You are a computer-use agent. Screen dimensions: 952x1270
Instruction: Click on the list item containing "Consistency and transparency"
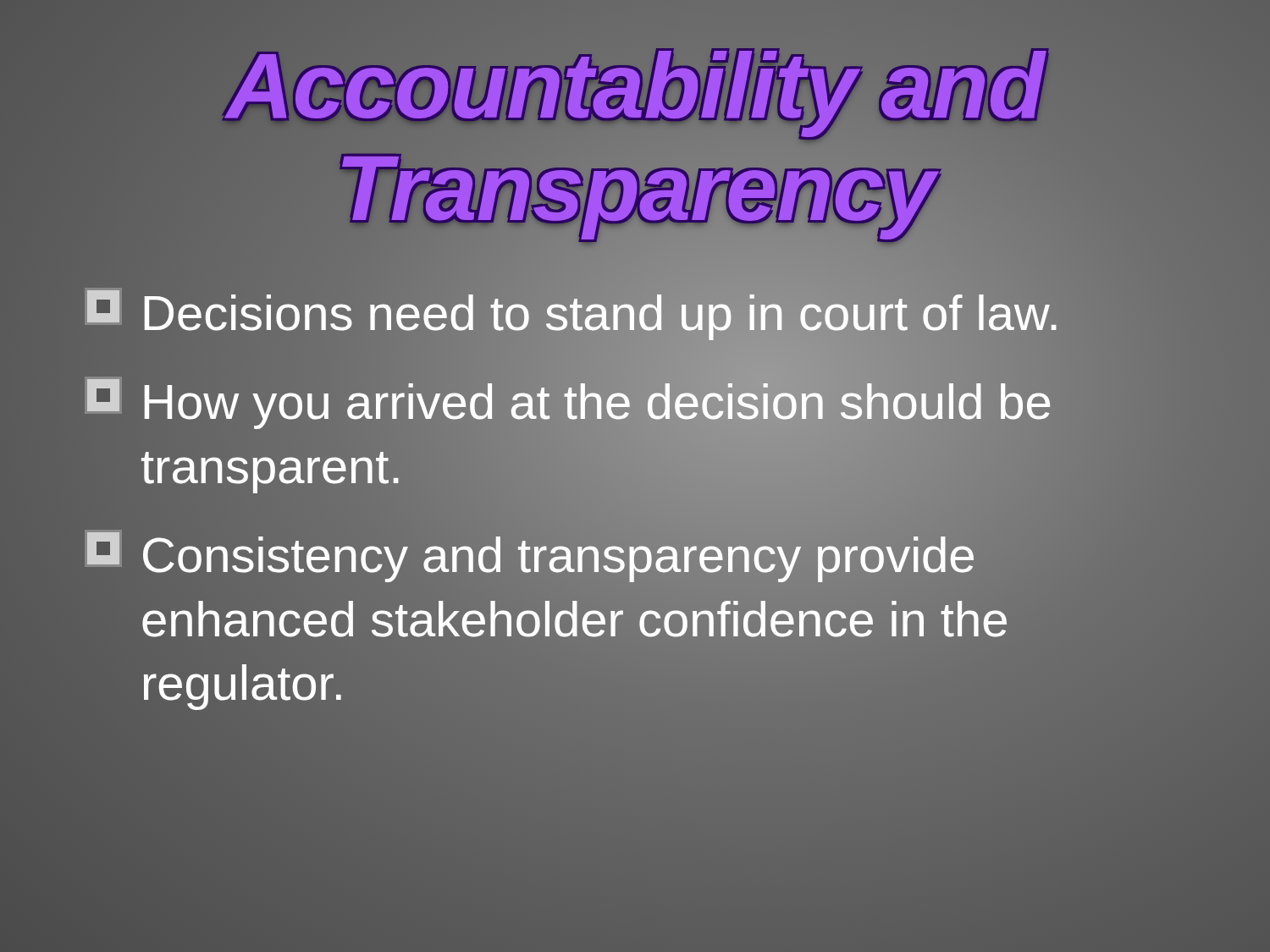click(x=635, y=619)
